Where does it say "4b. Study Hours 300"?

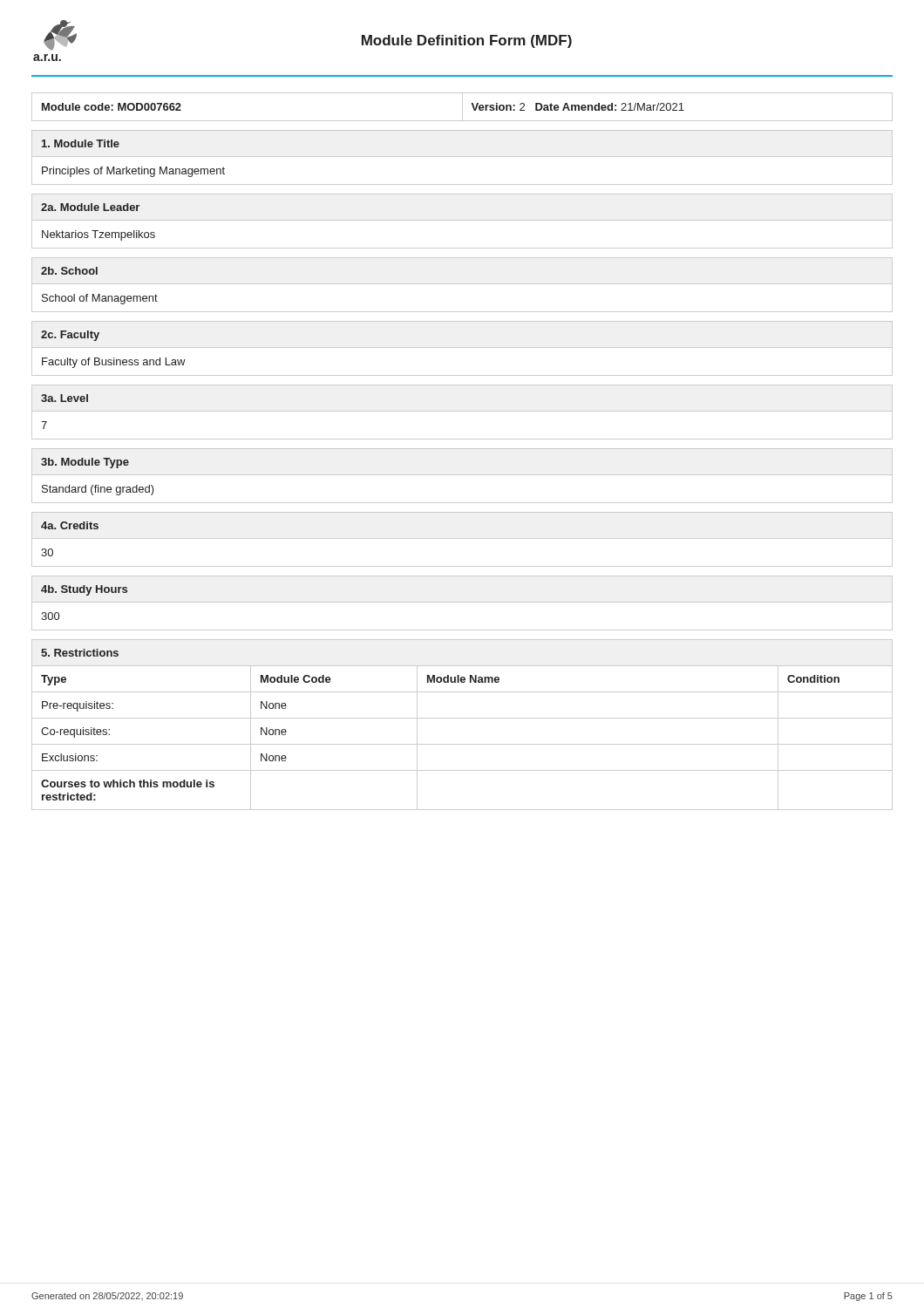(462, 603)
